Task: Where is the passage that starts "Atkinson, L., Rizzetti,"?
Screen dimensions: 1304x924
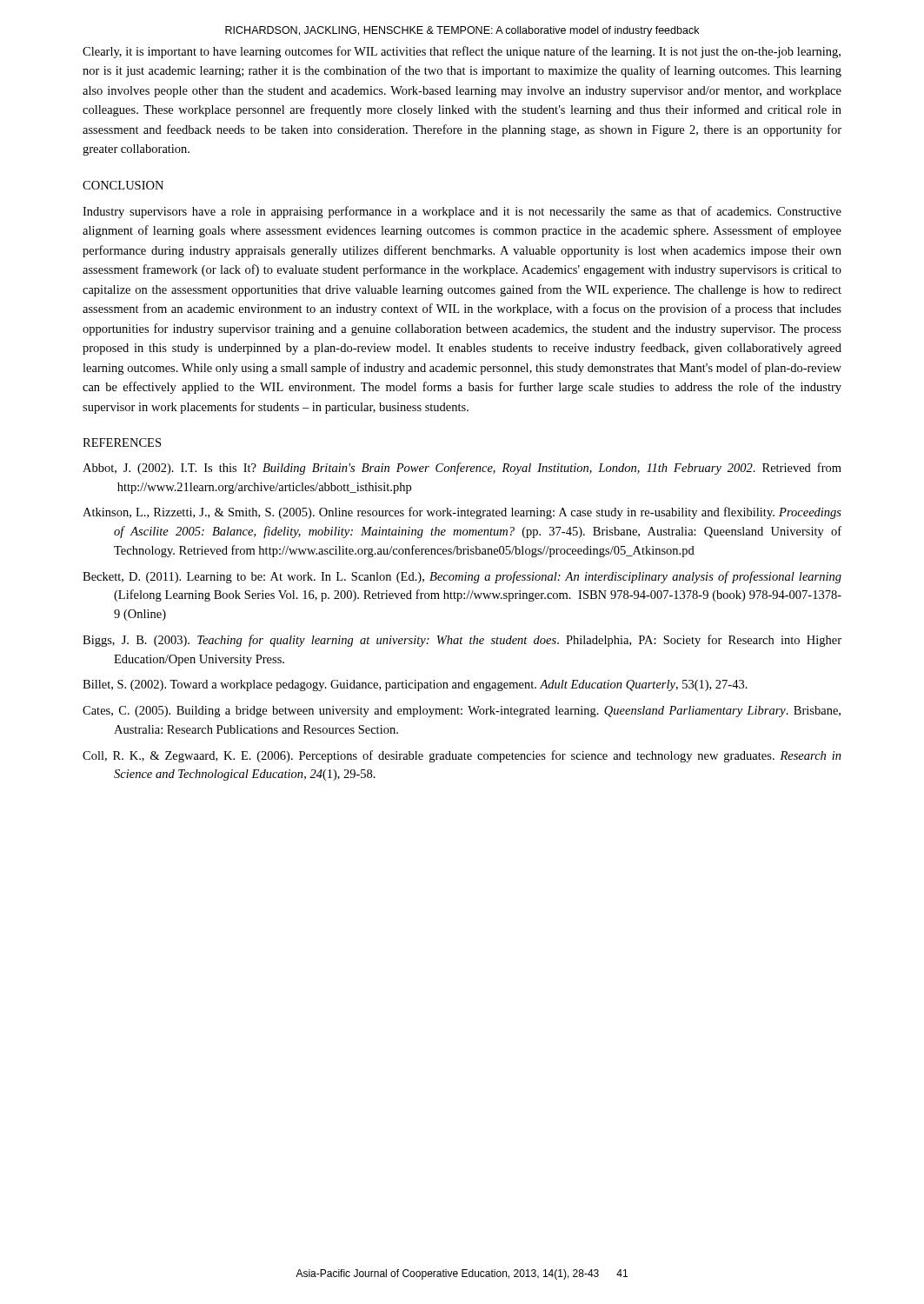Action: point(462,531)
